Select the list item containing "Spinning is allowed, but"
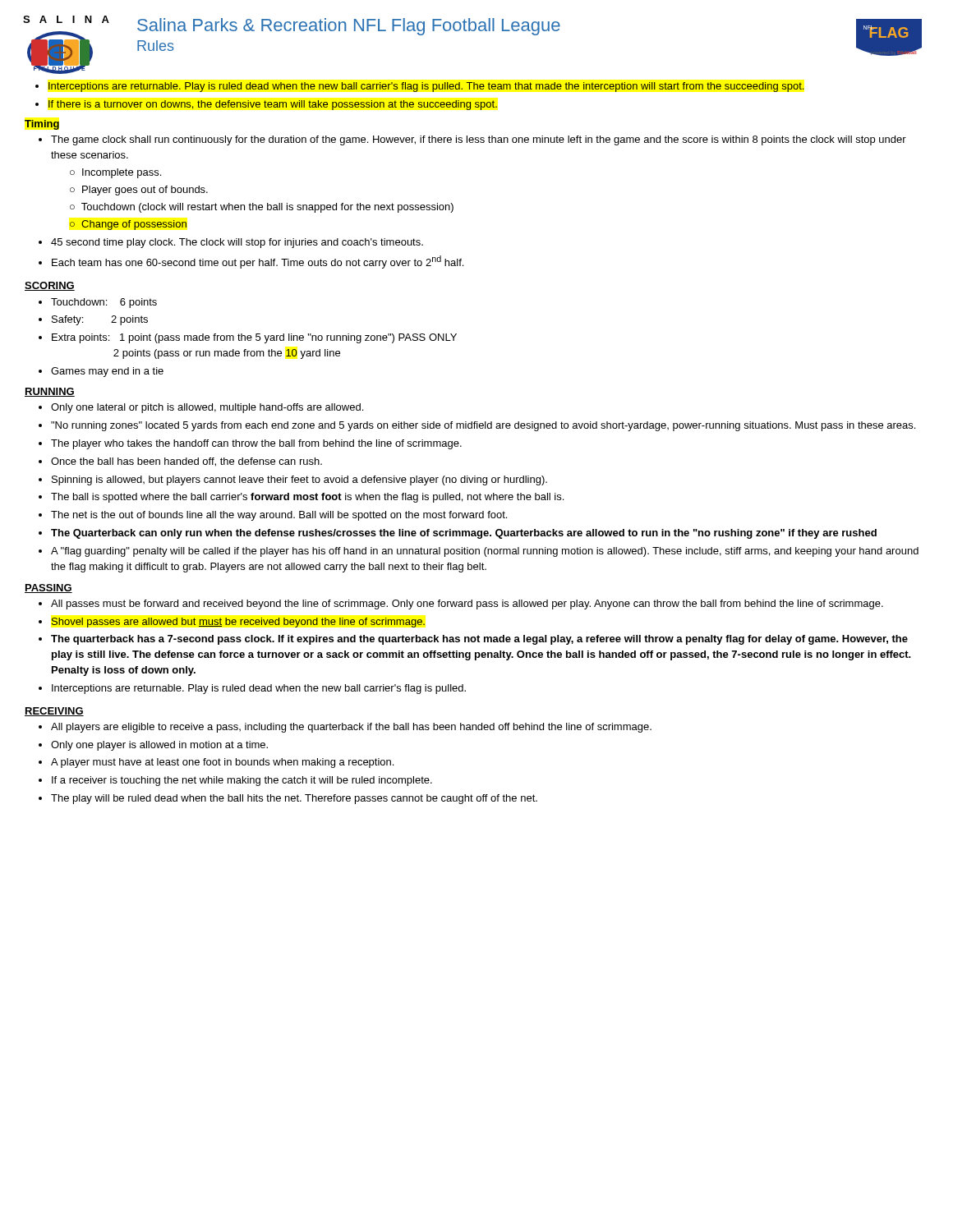 coord(299,479)
